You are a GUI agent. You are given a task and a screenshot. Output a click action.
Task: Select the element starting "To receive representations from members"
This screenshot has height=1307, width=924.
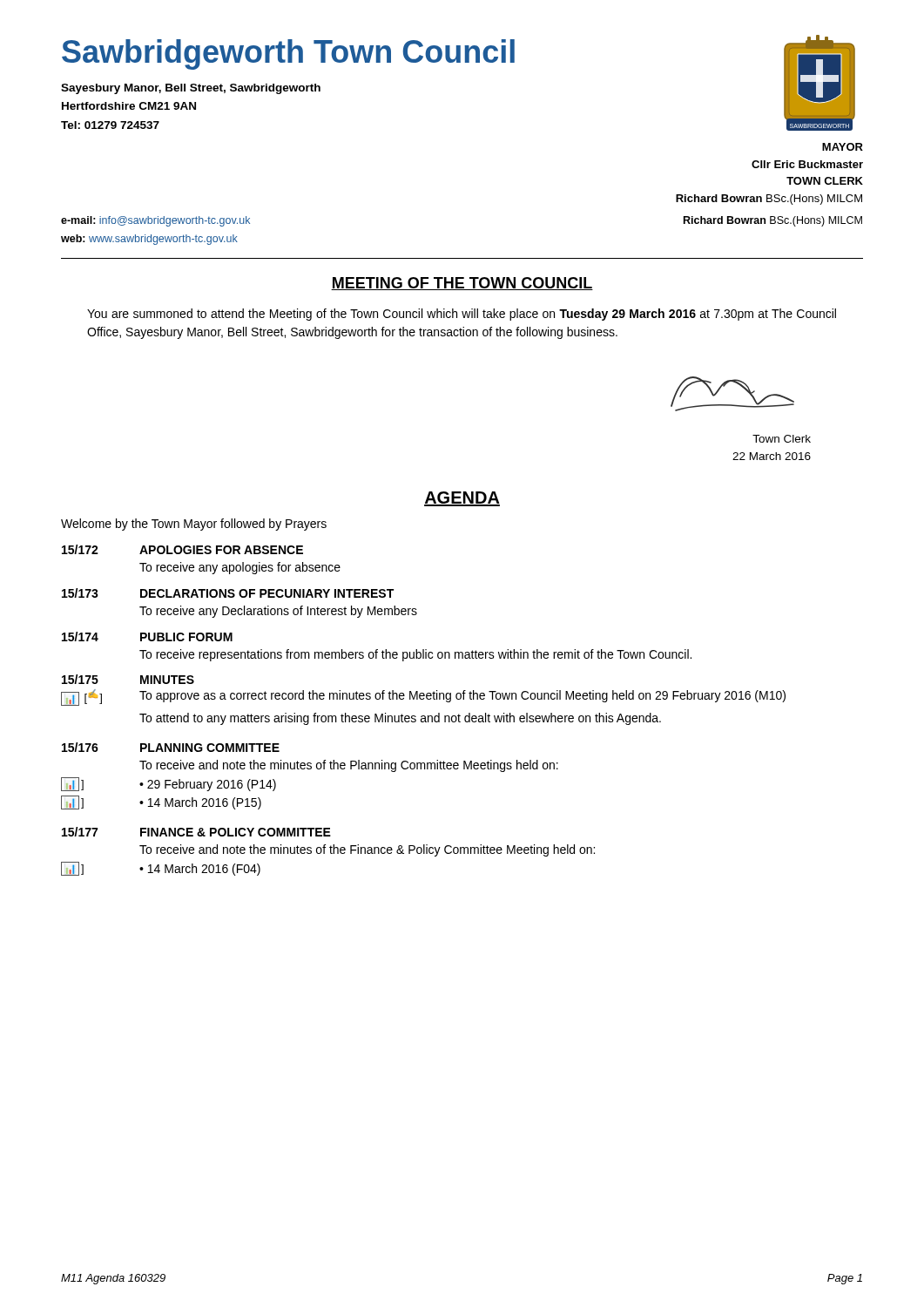[x=416, y=654]
